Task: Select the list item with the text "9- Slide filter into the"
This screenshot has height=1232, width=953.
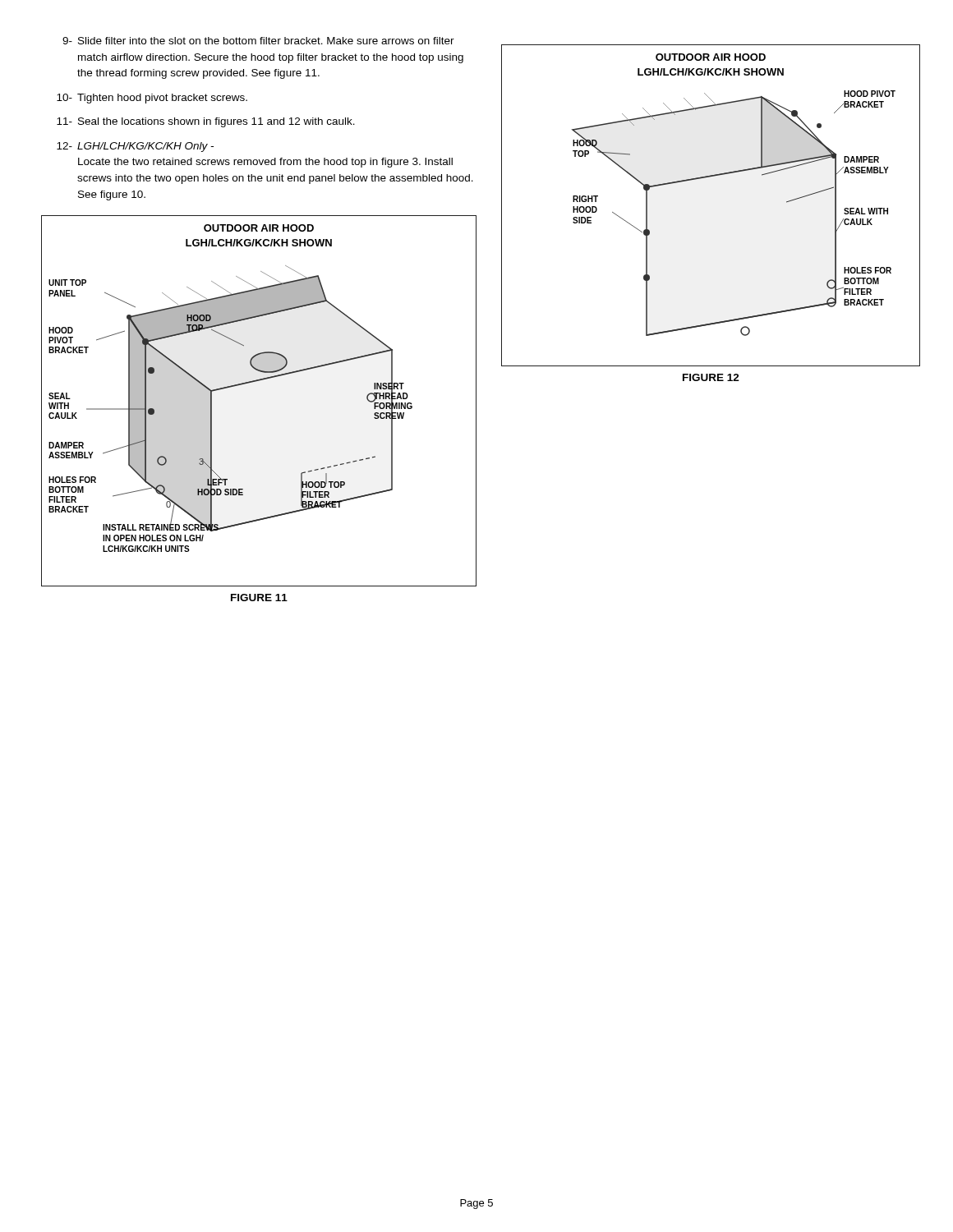Action: (259, 57)
